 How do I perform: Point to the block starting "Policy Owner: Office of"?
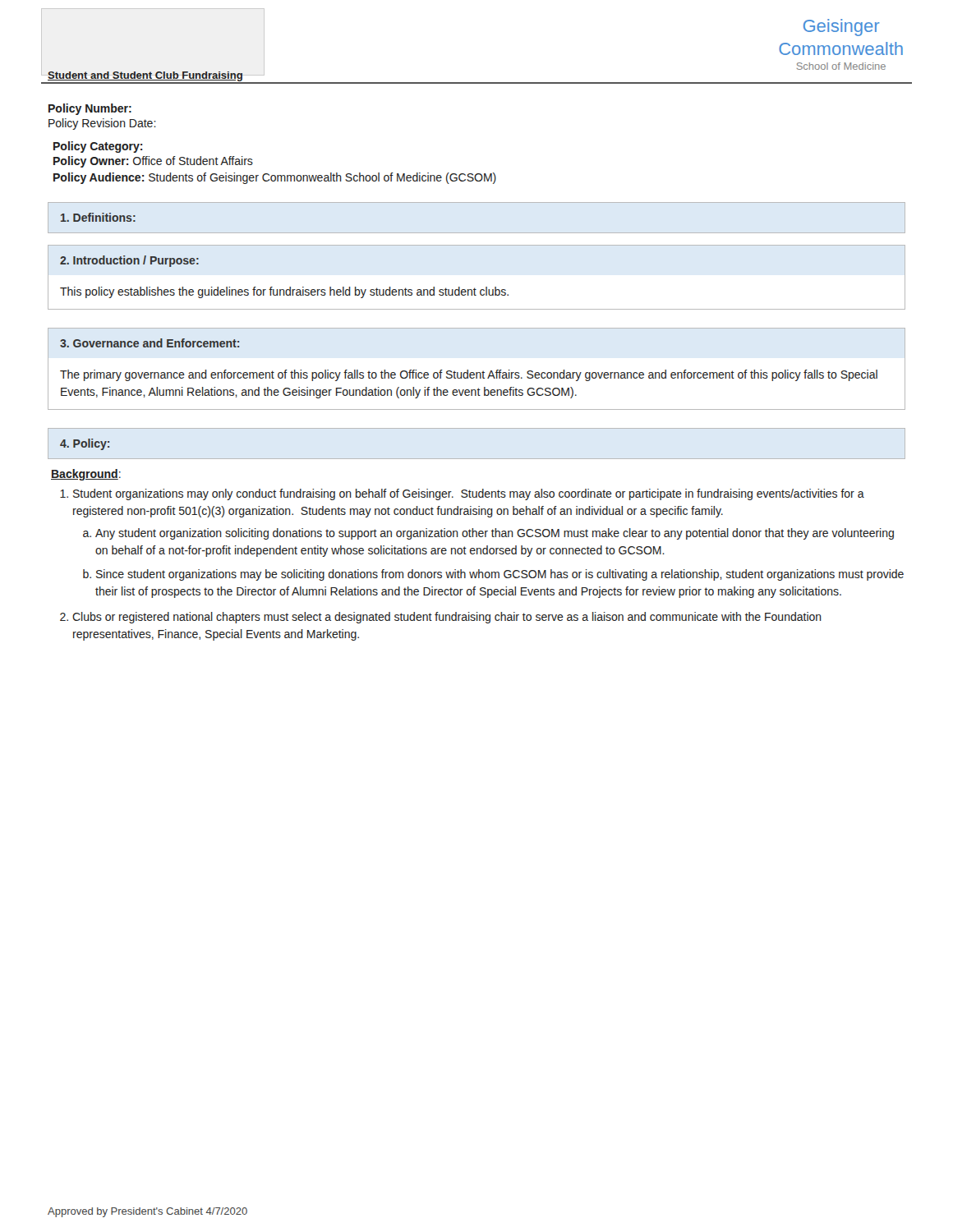pyautogui.click(x=153, y=161)
